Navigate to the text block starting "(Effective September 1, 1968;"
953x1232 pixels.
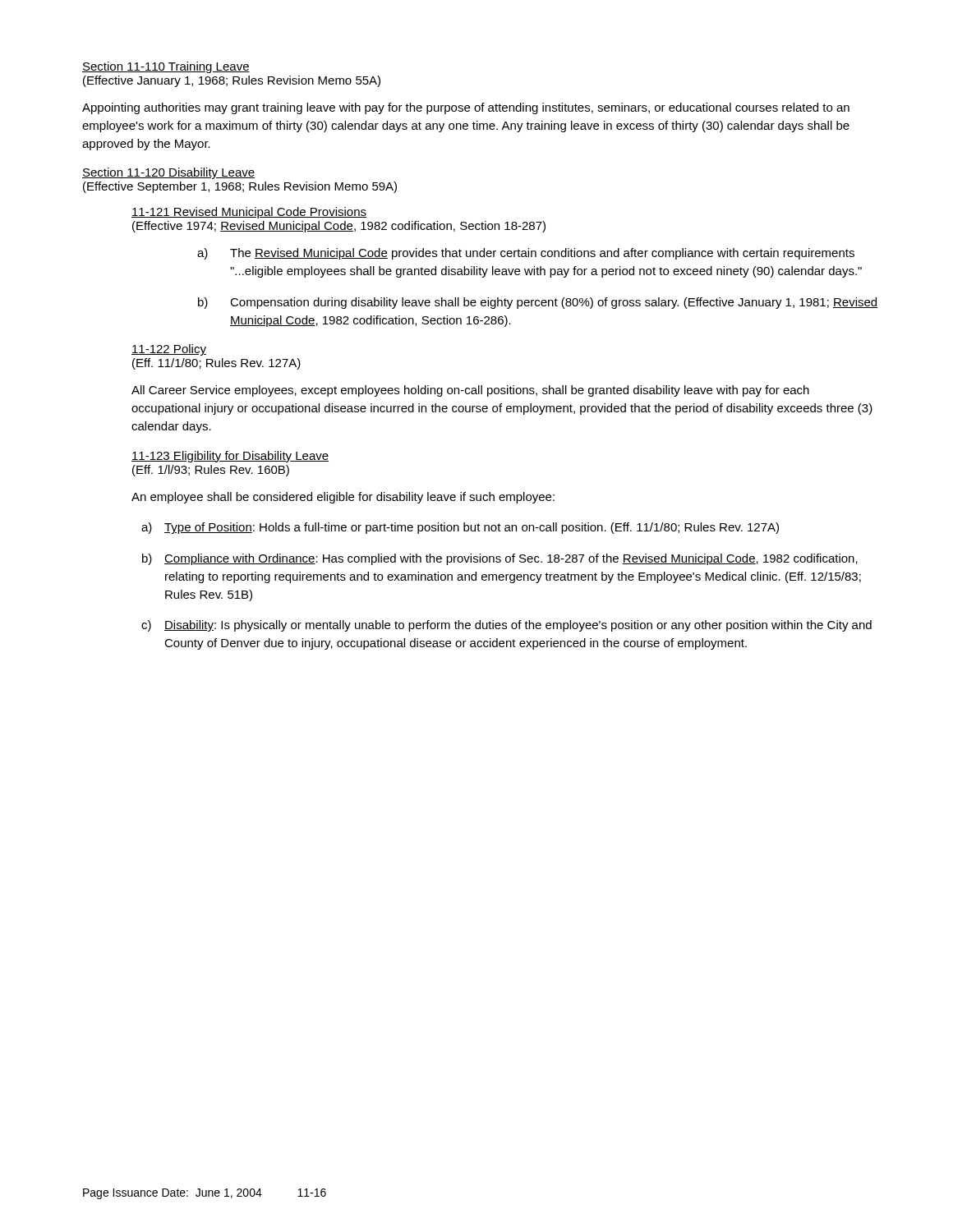[240, 186]
